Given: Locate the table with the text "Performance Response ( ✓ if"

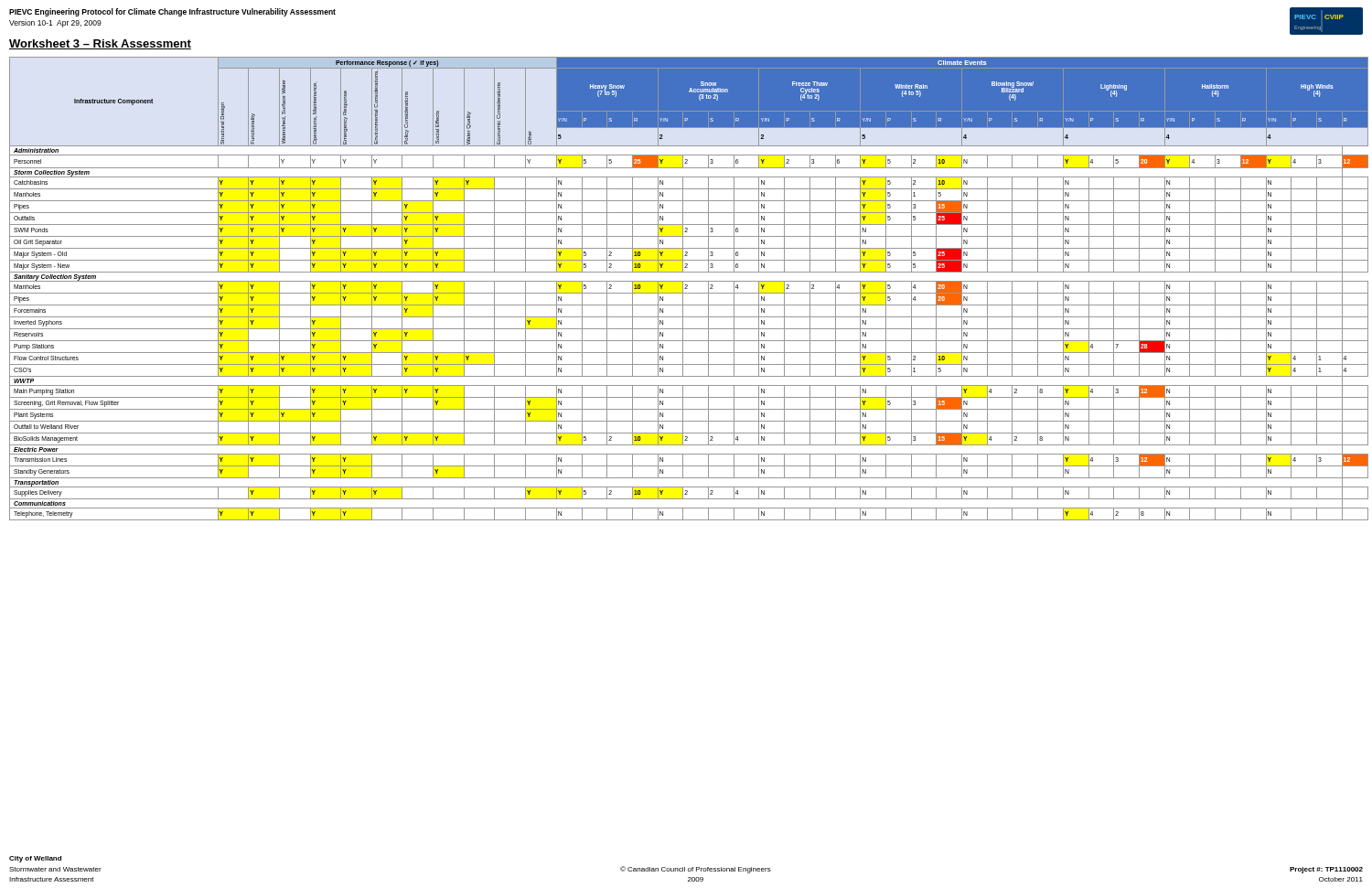Looking at the screenshot, I should (x=689, y=460).
